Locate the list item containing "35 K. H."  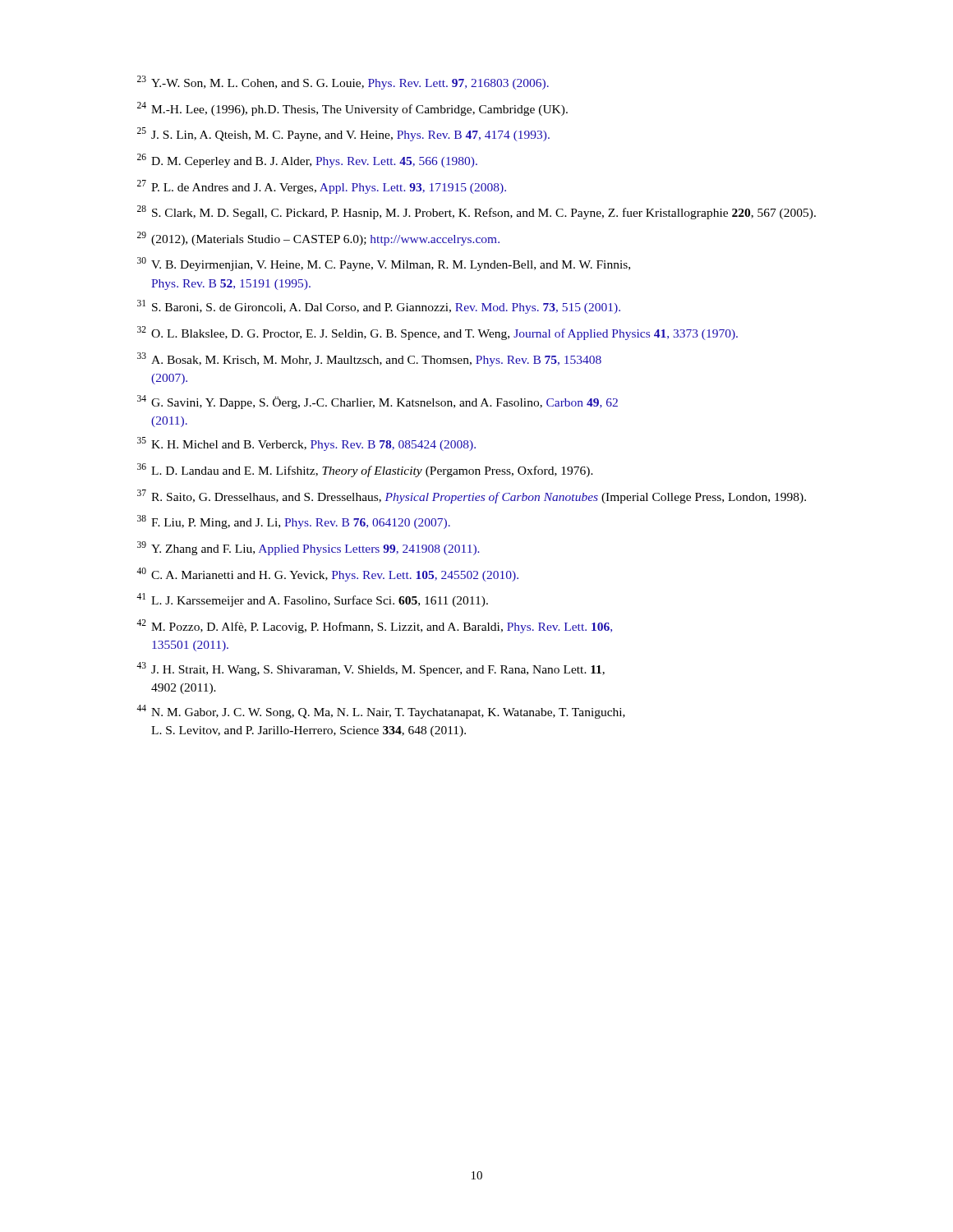point(476,445)
